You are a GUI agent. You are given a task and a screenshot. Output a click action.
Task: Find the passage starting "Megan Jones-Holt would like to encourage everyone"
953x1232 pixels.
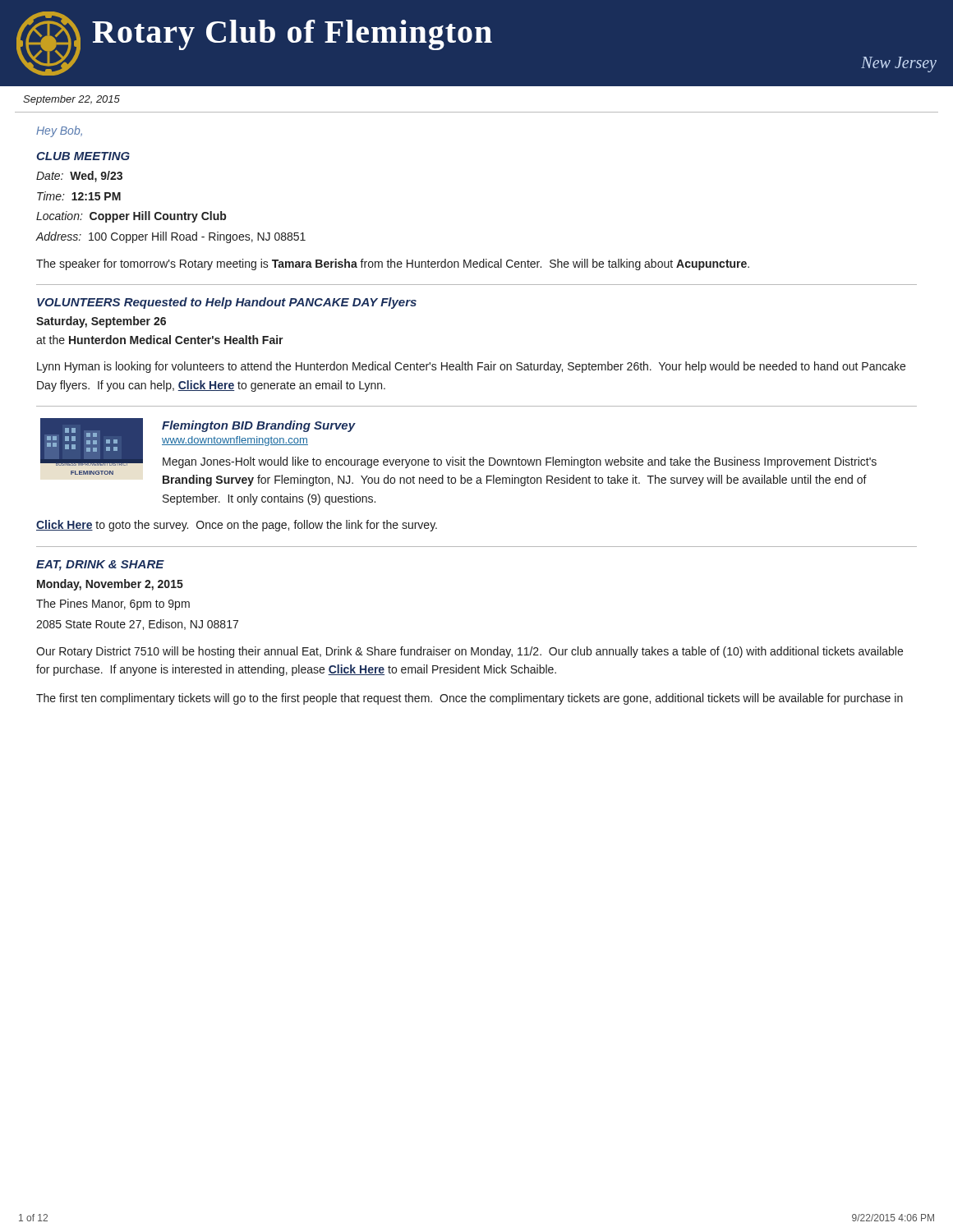(x=519, y=480)
